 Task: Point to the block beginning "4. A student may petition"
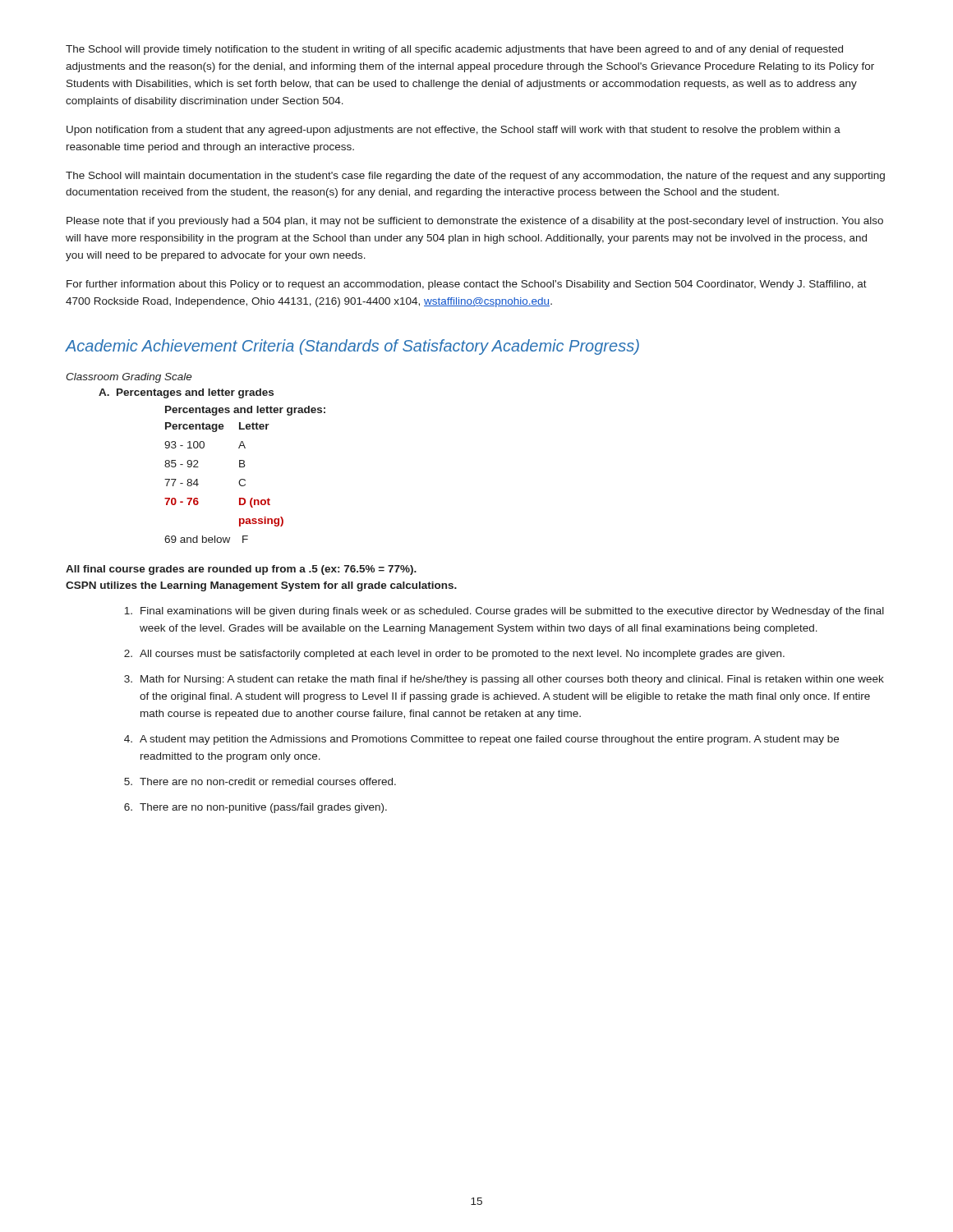pyautogui.click(x=501, y=748)
